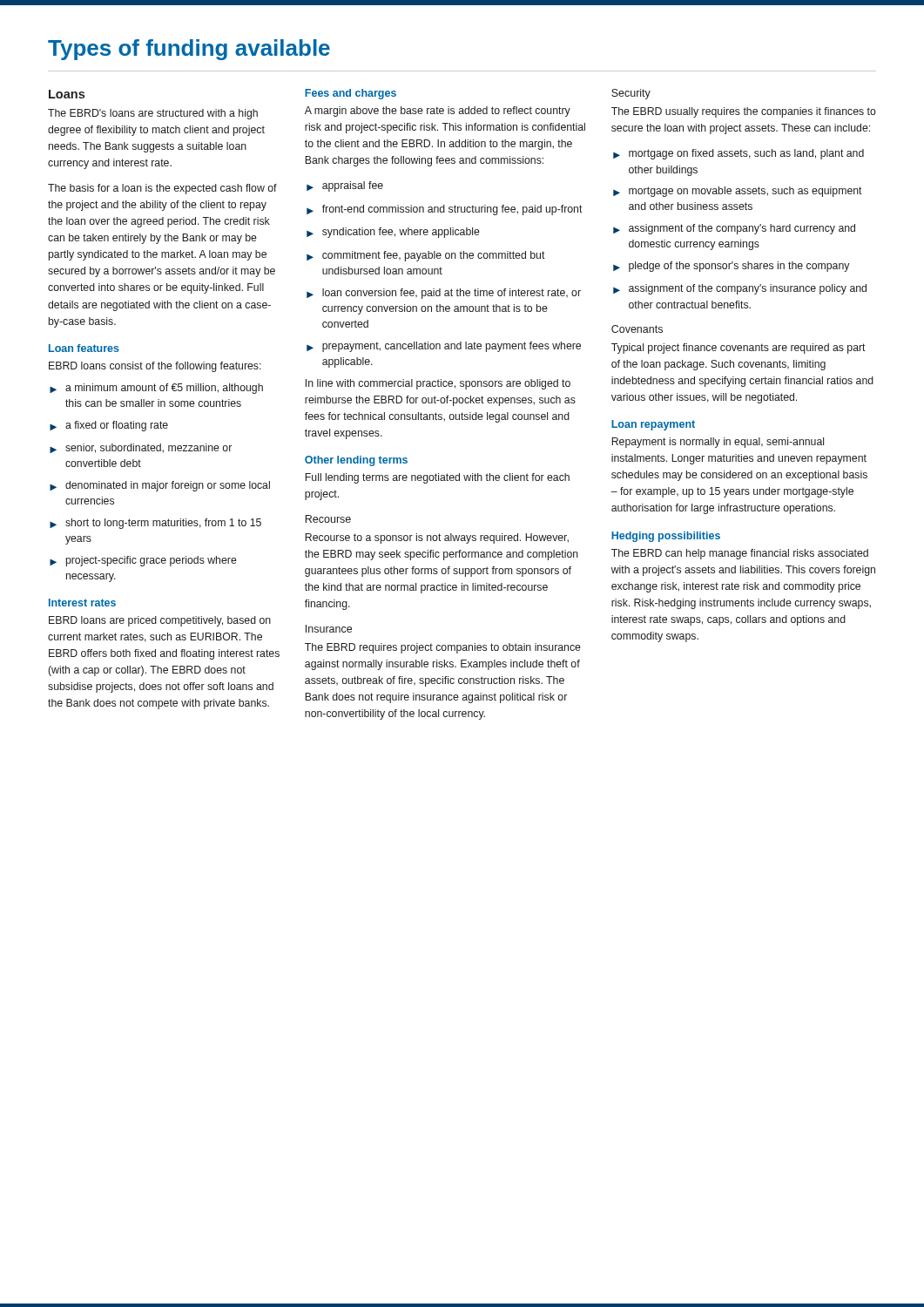924x1307 pixels.
Task: Find the block on this page that starts "► short to"
Action: (x=164, y=531)
